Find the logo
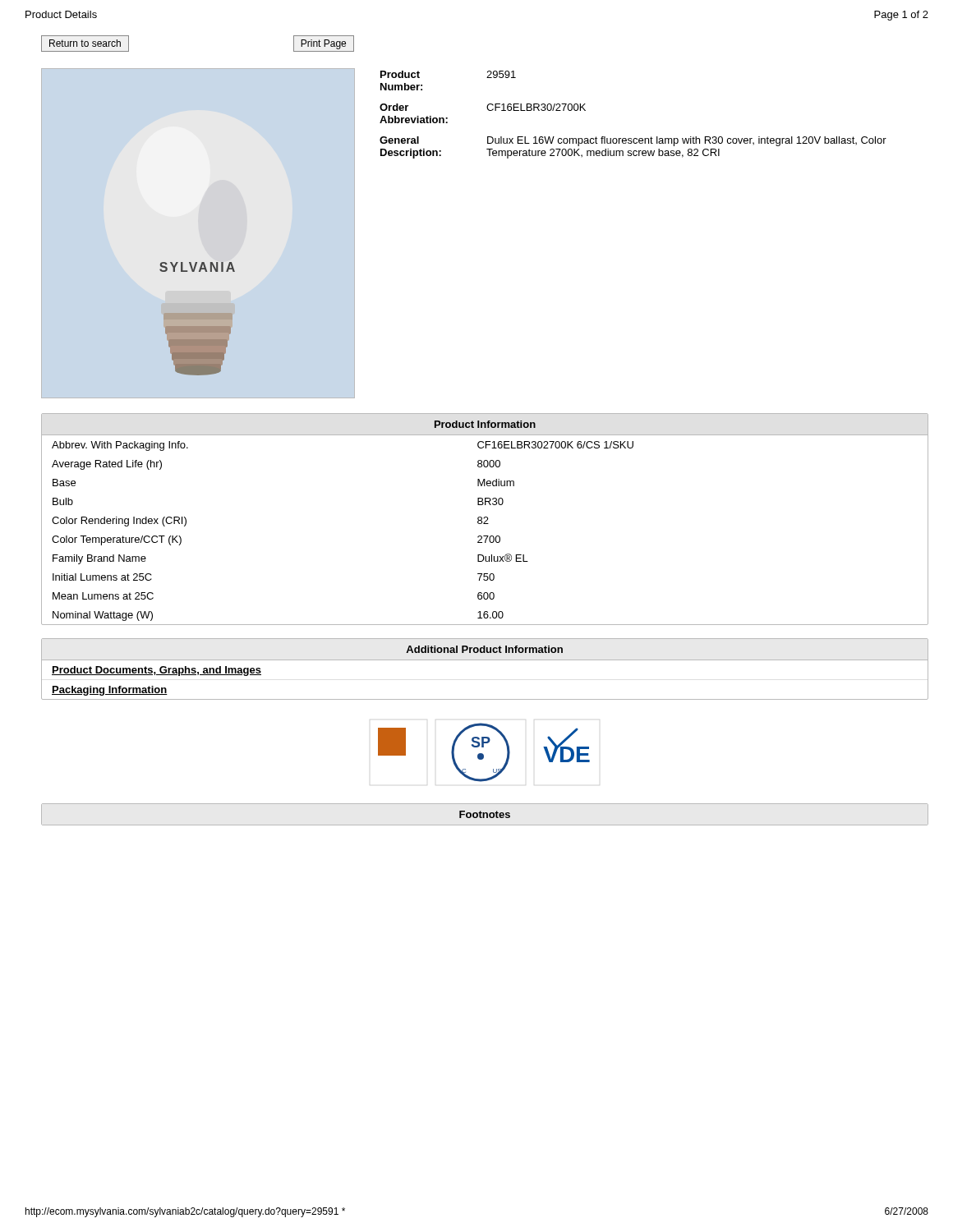Screen dimensions: 1232x953 coord(485,752)
